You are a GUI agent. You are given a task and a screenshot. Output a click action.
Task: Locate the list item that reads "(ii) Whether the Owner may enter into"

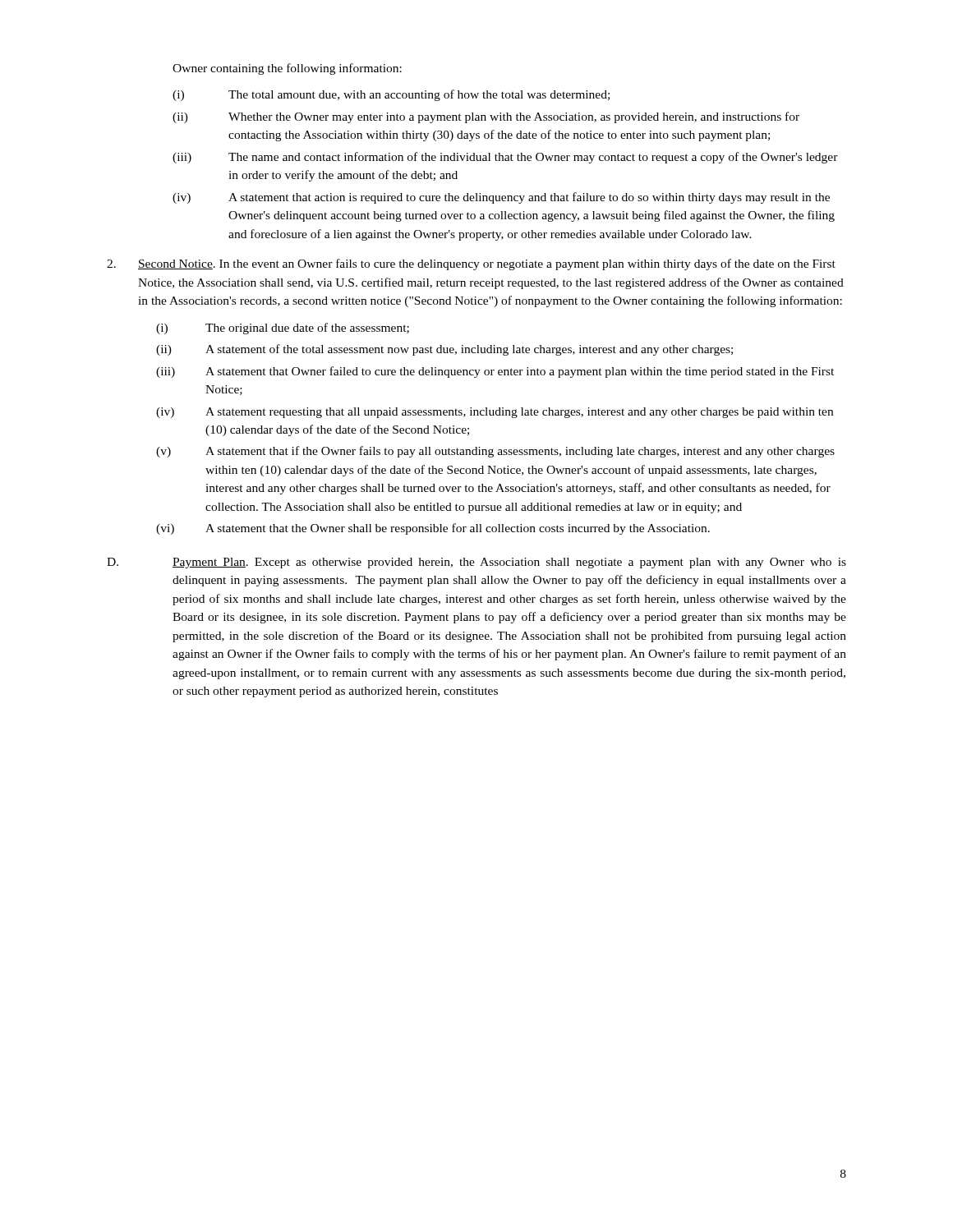[x=509, y=126]
